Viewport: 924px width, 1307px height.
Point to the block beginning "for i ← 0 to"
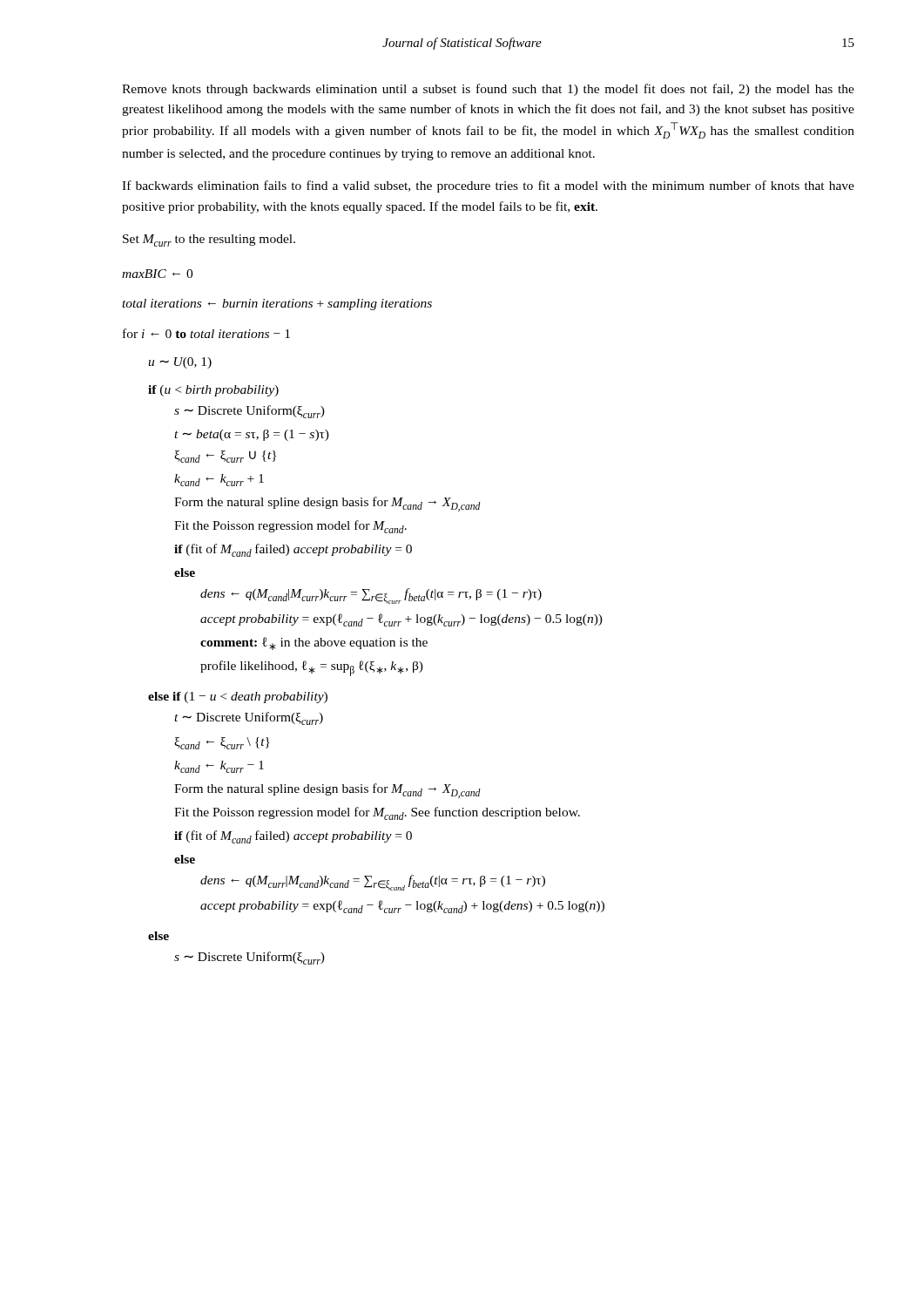(206, 333)
